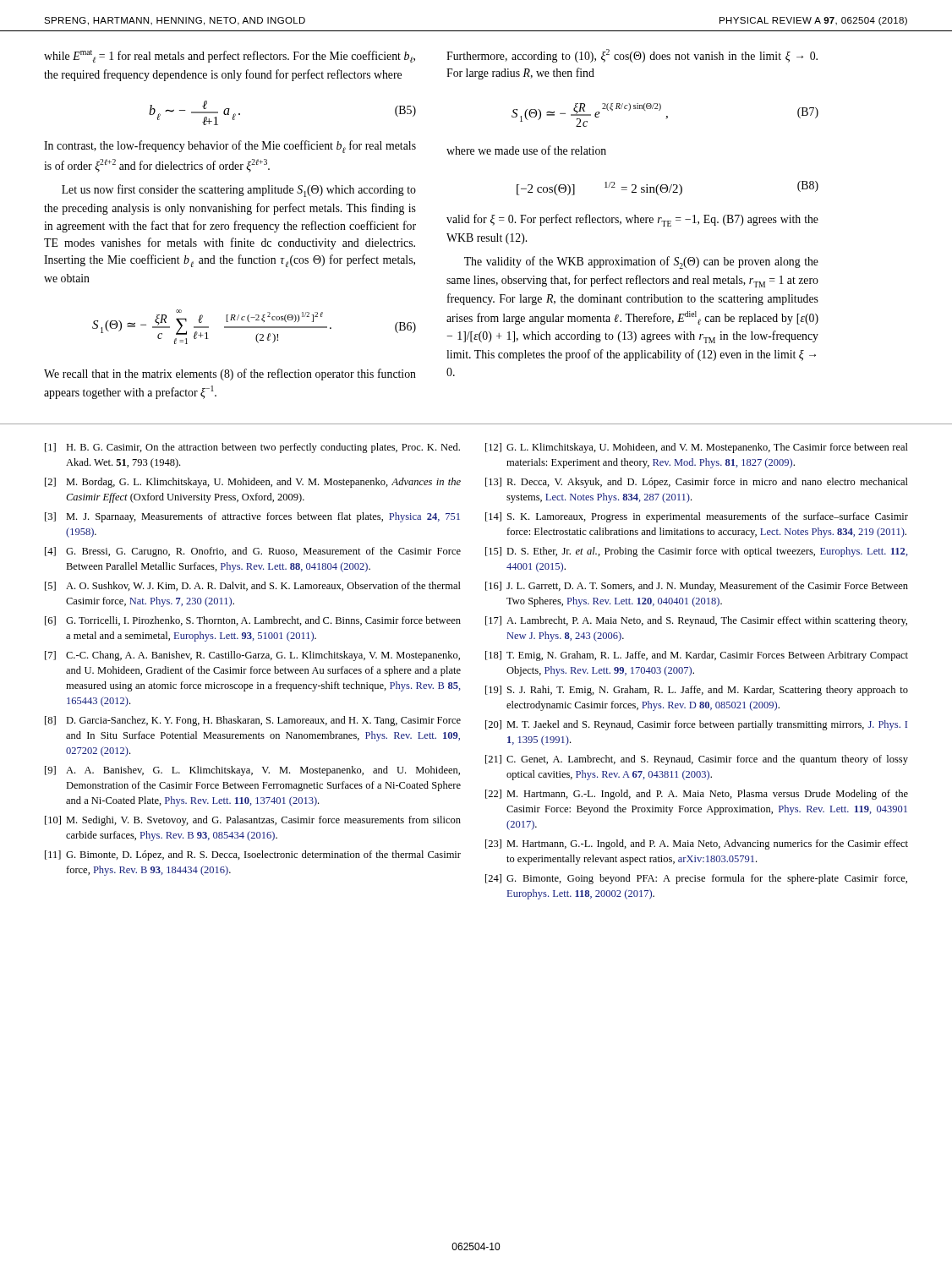Locate the element starting "[16] J. L."
The image size is (952, 1268).
point(696,594)
